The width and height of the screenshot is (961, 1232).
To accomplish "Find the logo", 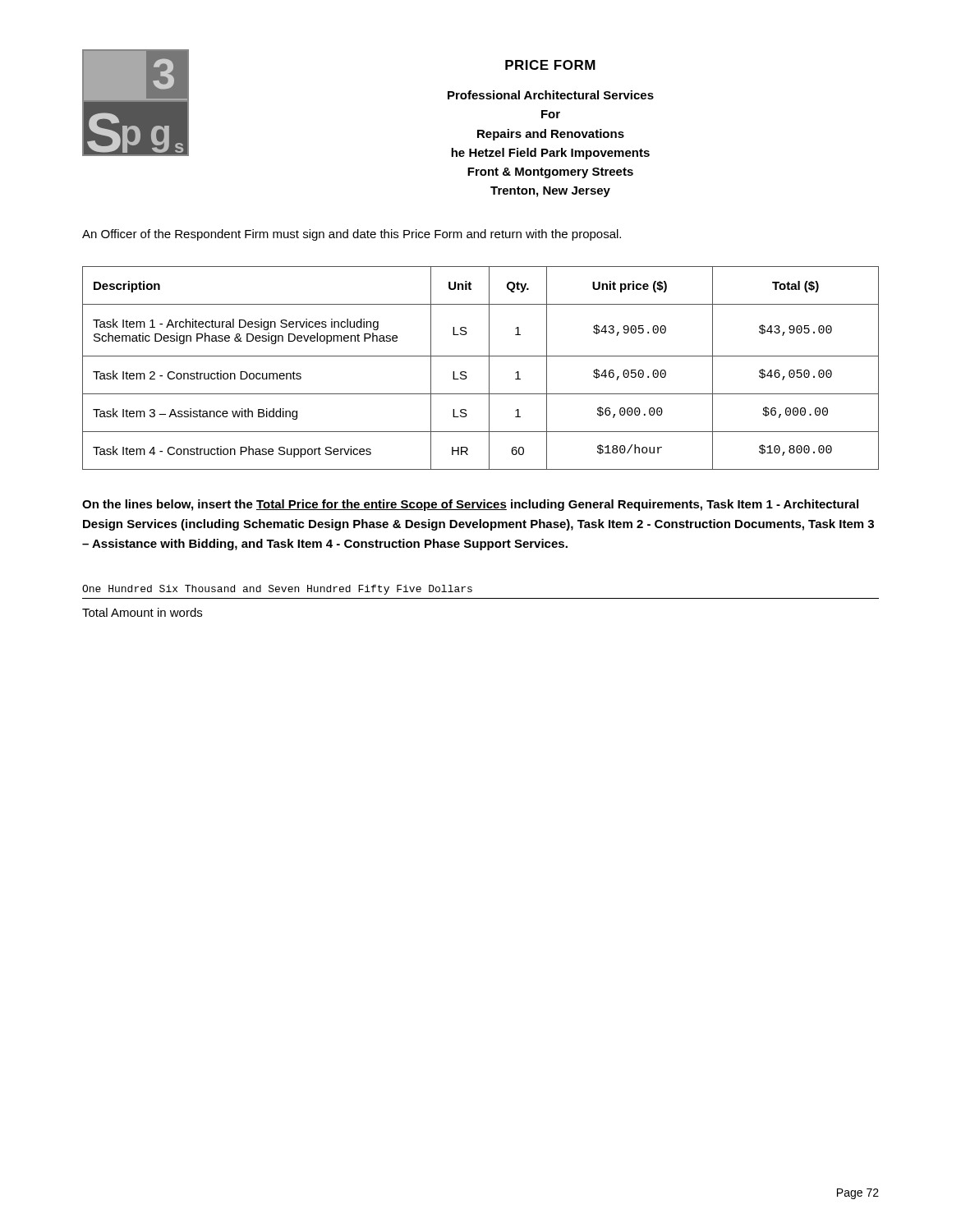I will point(140,103).
